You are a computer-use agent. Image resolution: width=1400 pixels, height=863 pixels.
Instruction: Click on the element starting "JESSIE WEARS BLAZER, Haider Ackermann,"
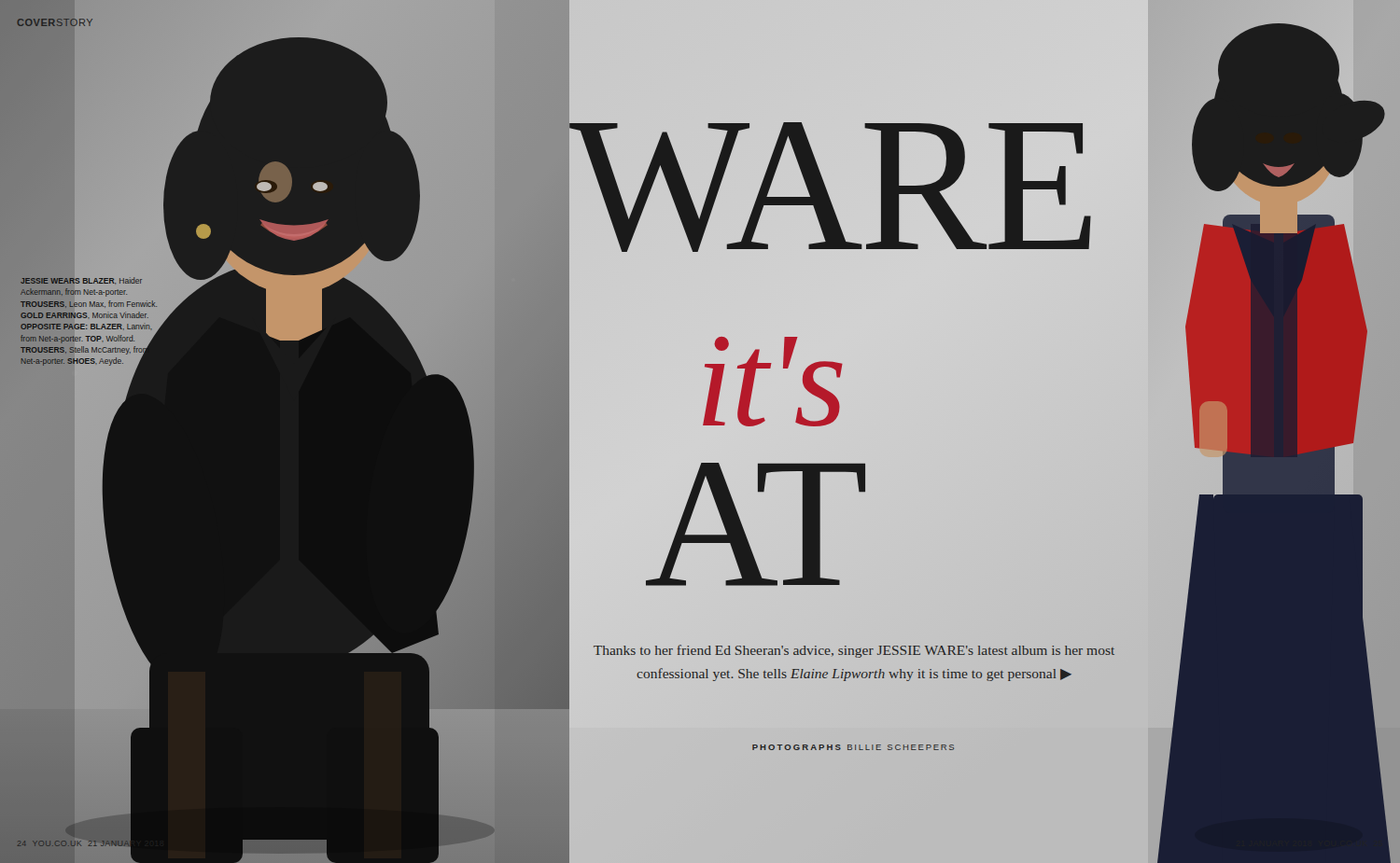pos(89,321)
